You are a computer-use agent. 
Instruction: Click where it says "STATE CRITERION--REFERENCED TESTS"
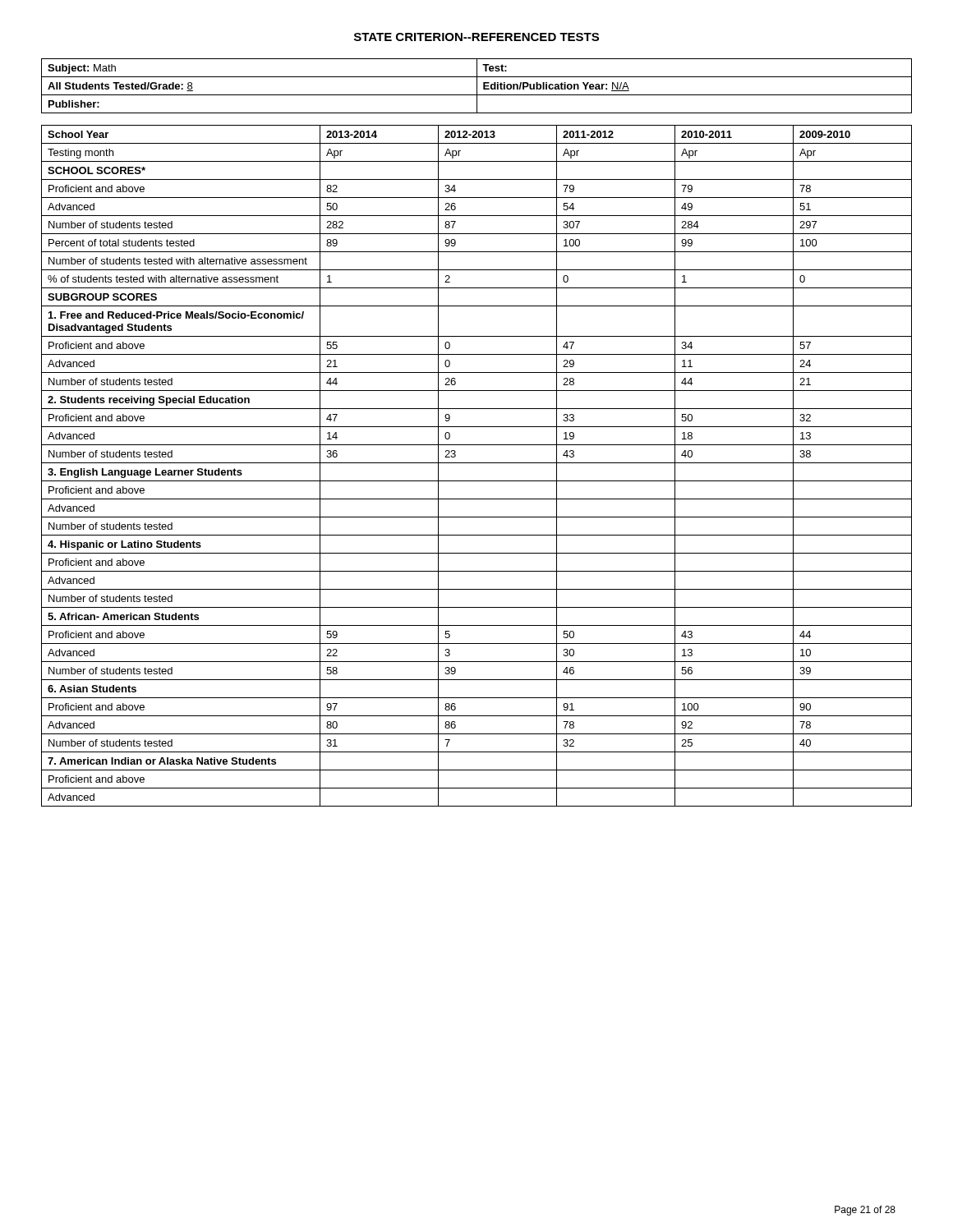476,37
